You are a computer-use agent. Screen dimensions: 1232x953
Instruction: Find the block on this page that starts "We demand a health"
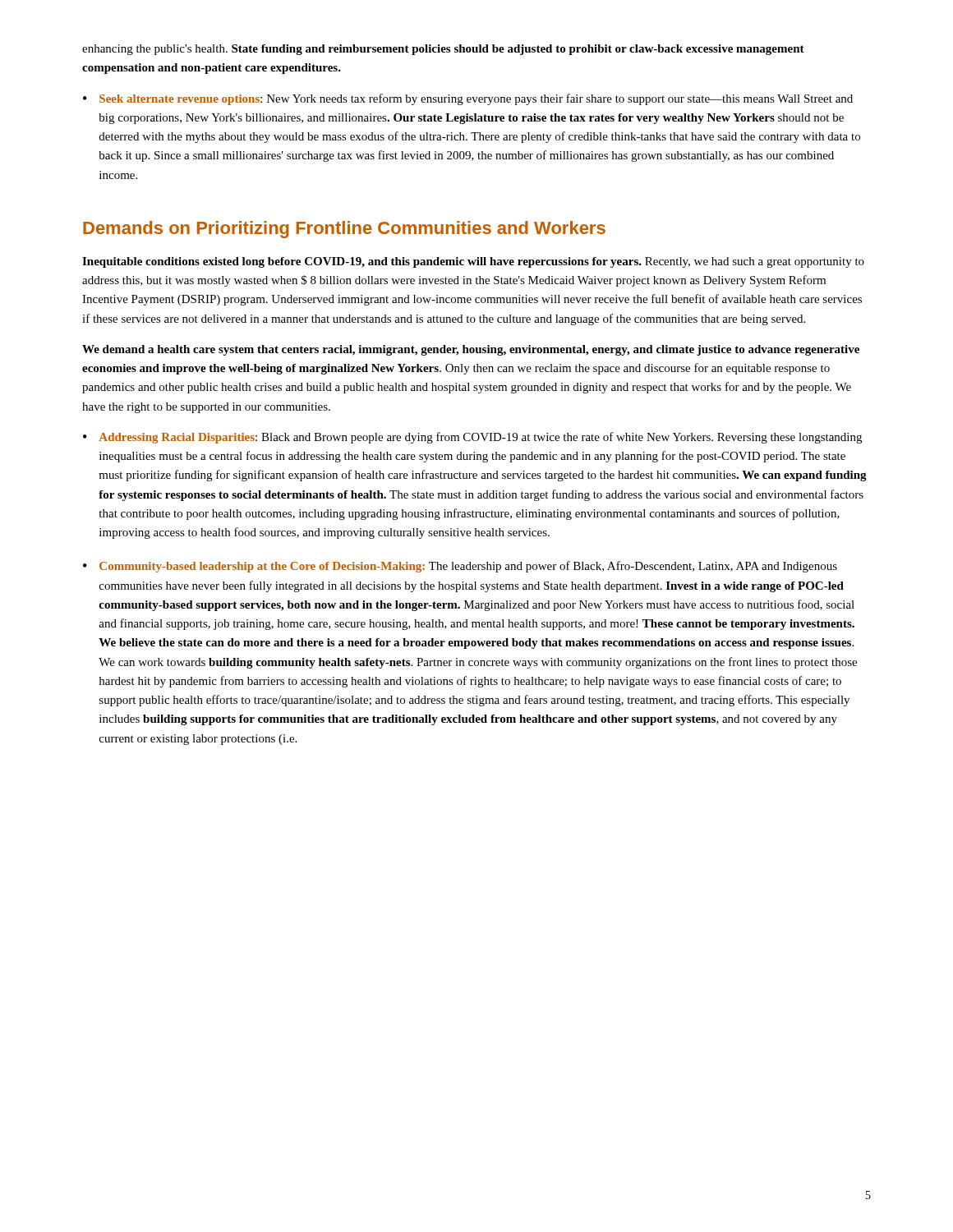pos(471,377)
